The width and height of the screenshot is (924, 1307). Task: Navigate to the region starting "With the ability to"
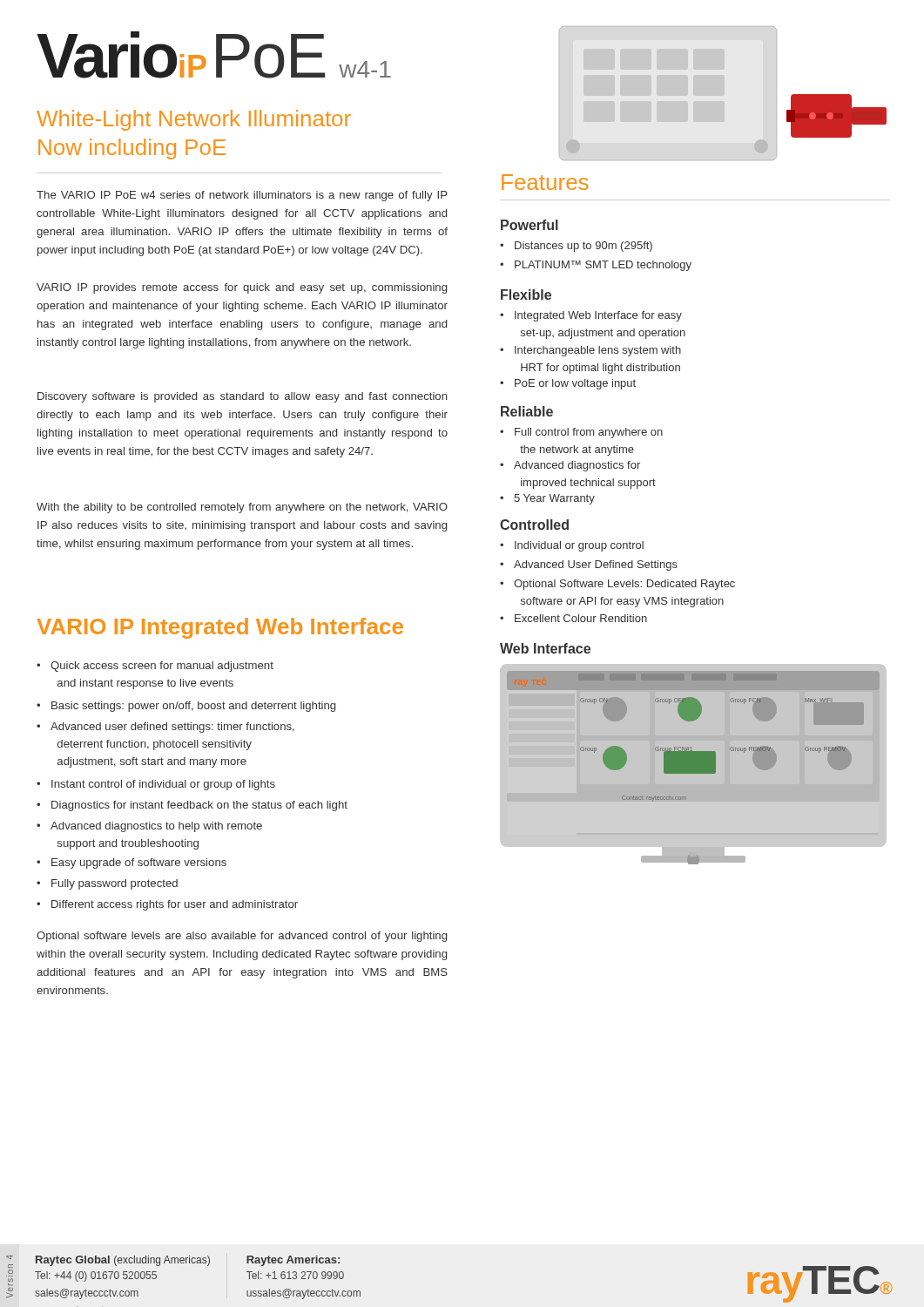click(x=242, y=526)
